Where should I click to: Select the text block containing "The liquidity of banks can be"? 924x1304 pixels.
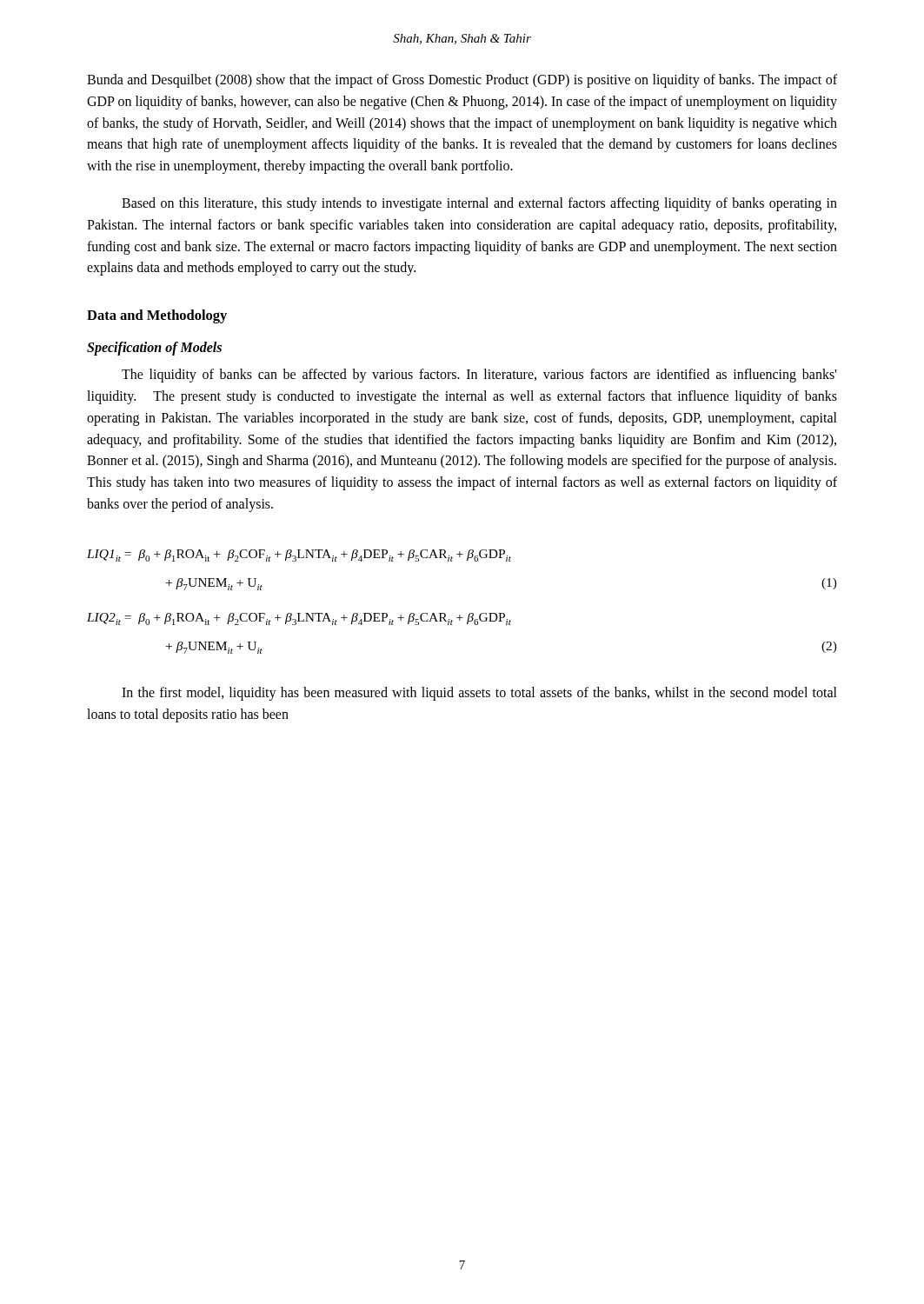coord(462,439)
